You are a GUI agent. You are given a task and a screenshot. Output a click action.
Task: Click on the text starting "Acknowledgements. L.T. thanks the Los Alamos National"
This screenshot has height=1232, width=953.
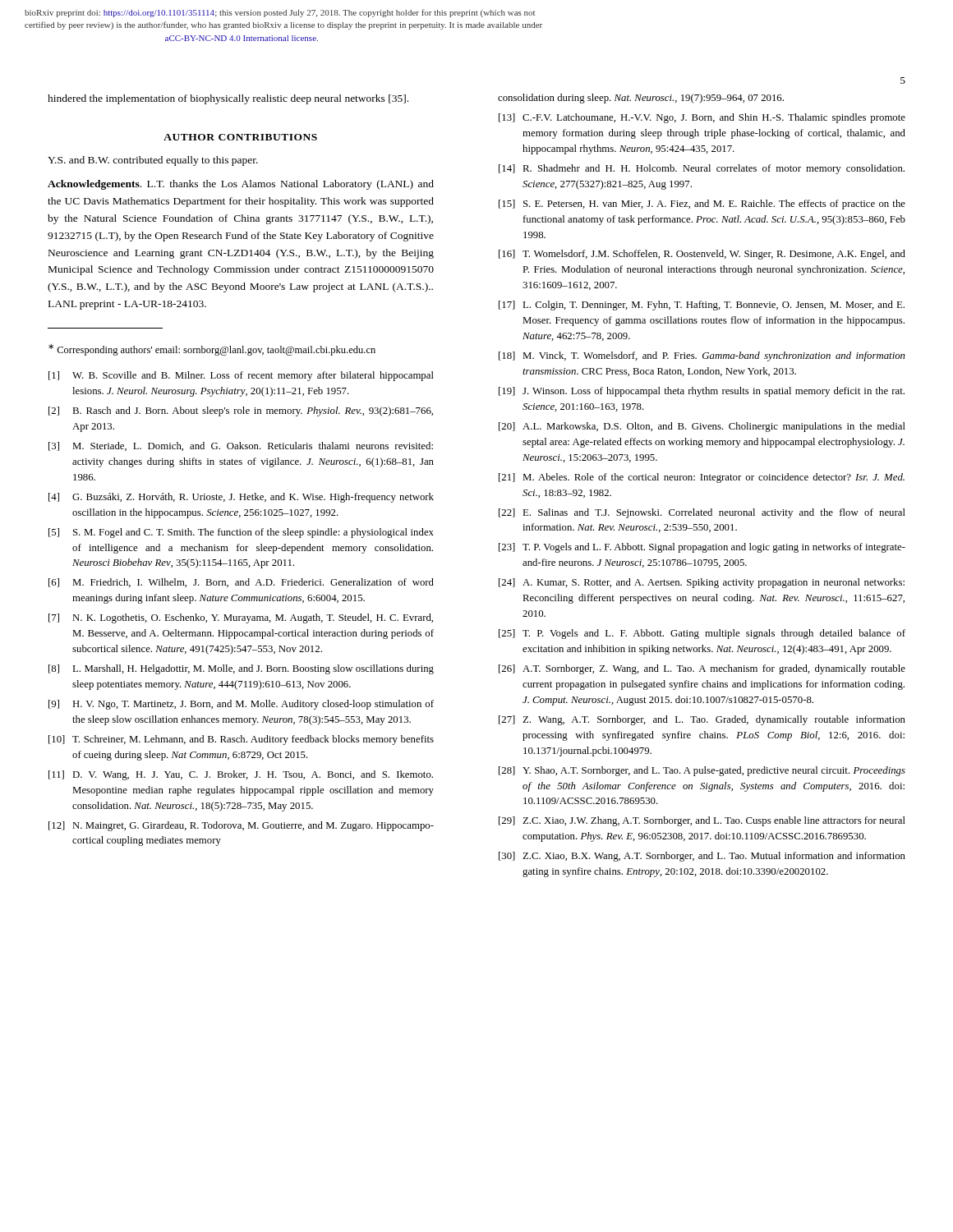coord(241,244)
